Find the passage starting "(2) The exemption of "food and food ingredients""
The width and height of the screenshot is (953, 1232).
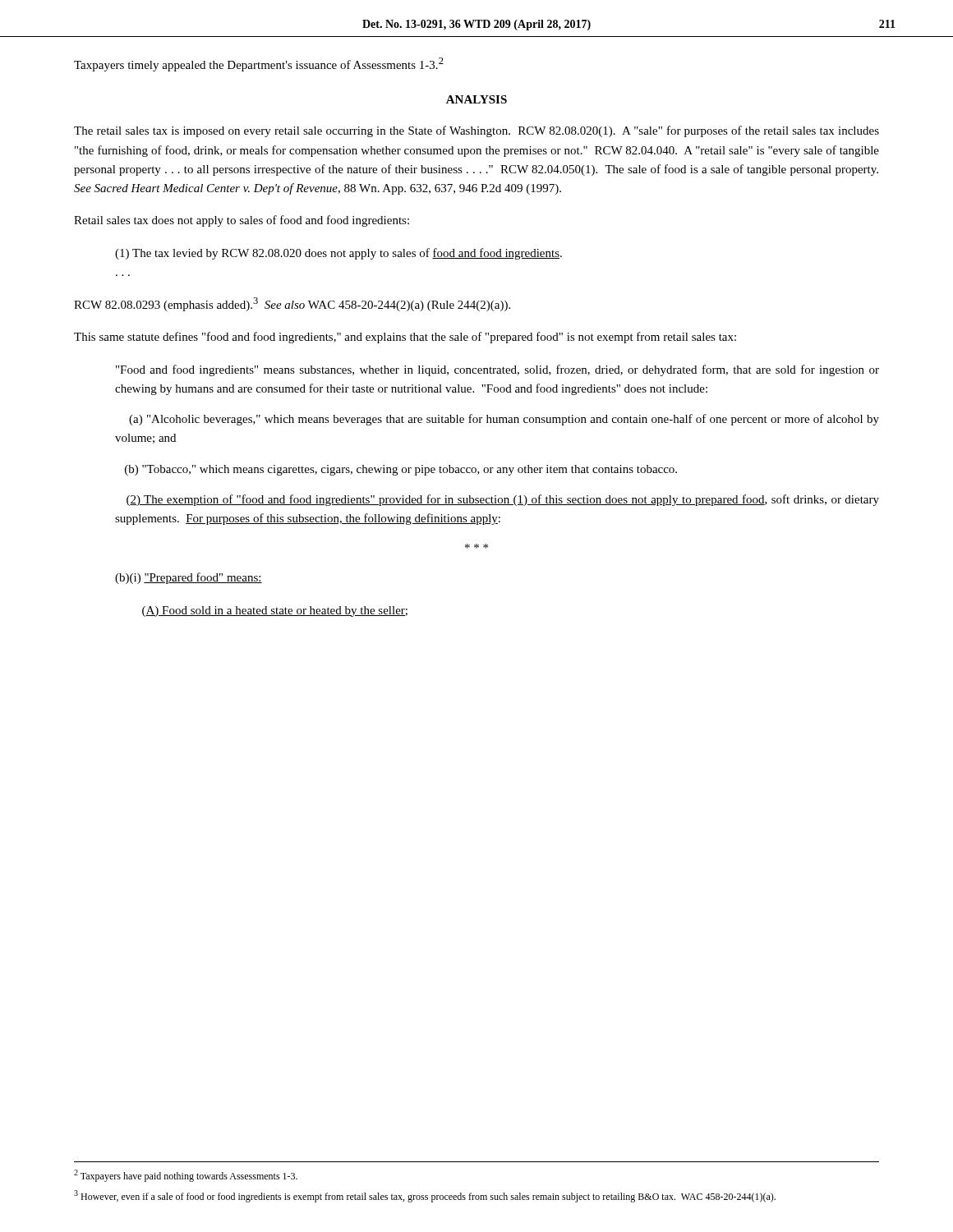497,509
